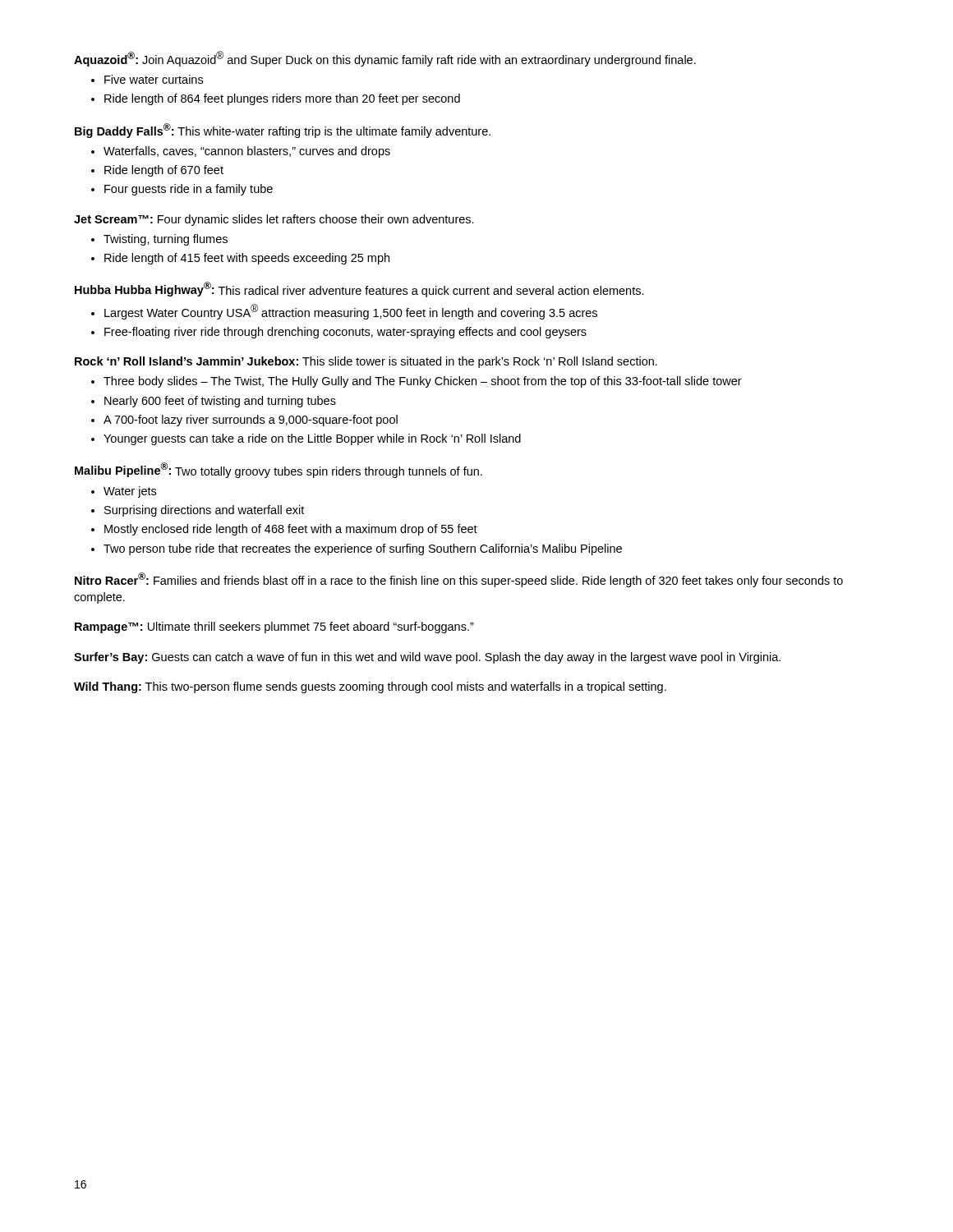Viewport: 953px width, 1232px height.
Task: Click the passage that begins "Largest Water Country USA® attraction"
Action: tap(351, 311)
